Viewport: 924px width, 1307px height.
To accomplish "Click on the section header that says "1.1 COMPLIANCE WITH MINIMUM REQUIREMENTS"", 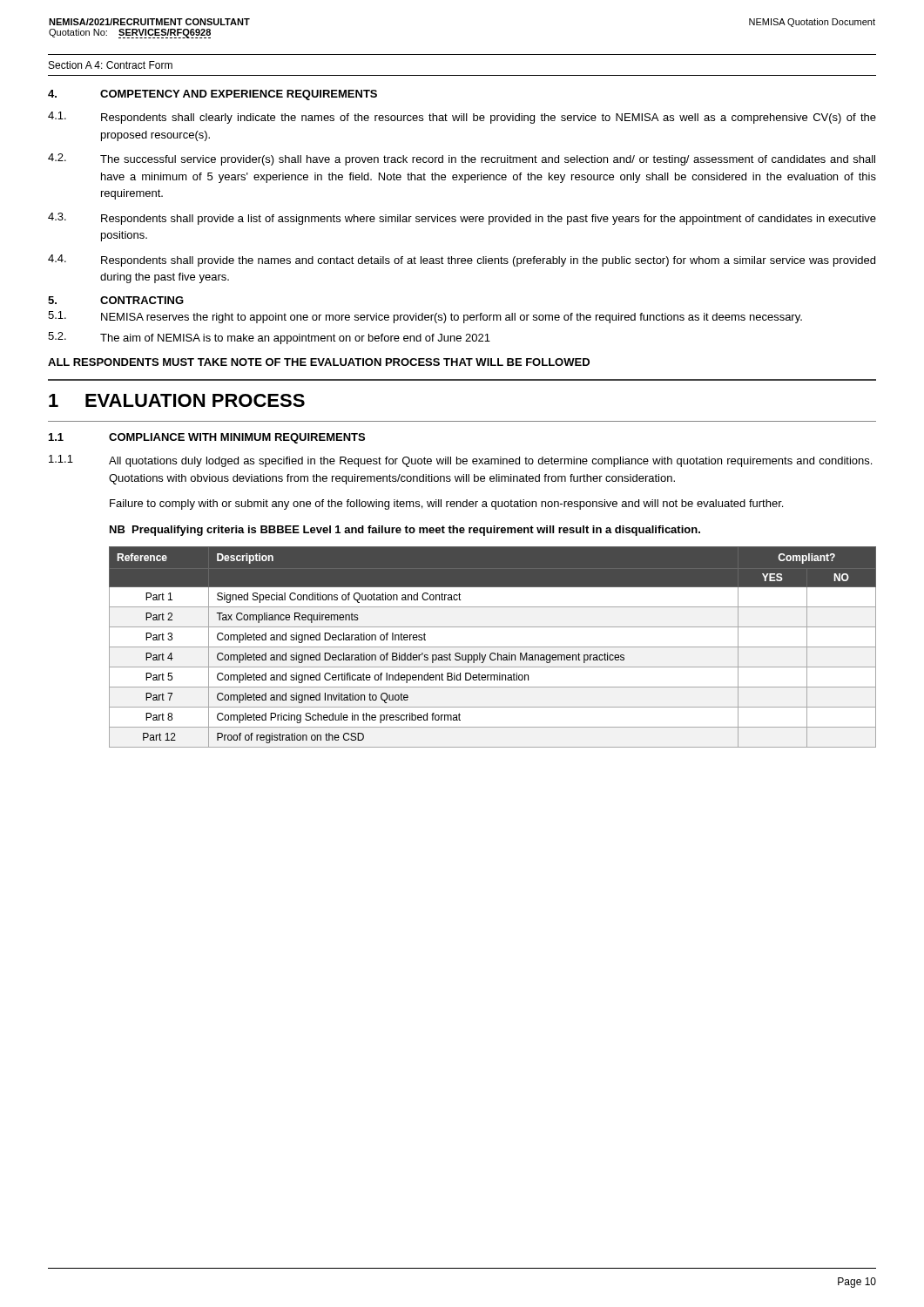I will pos(207,437).
